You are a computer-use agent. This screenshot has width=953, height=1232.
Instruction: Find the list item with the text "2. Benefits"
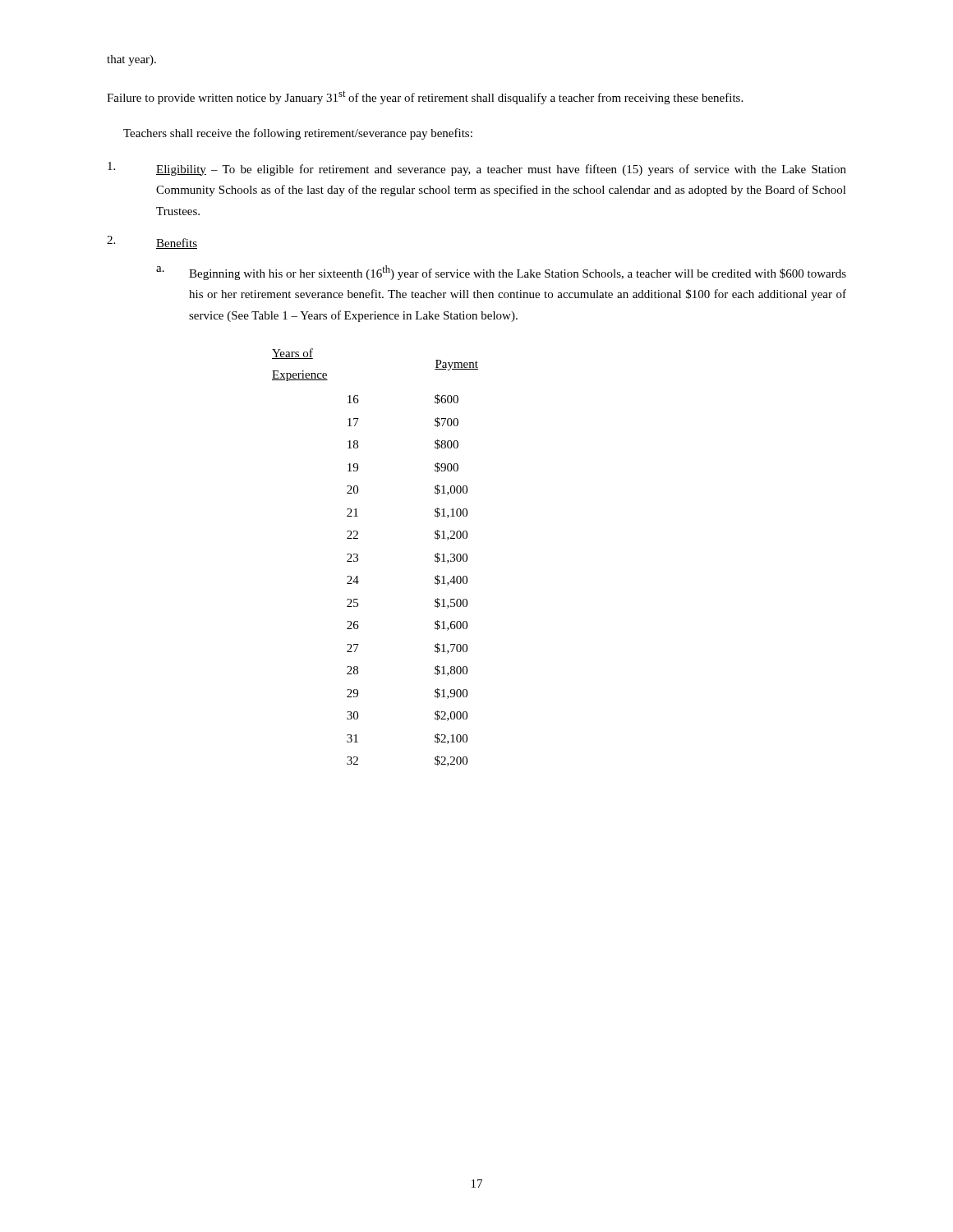coord(177,243)
